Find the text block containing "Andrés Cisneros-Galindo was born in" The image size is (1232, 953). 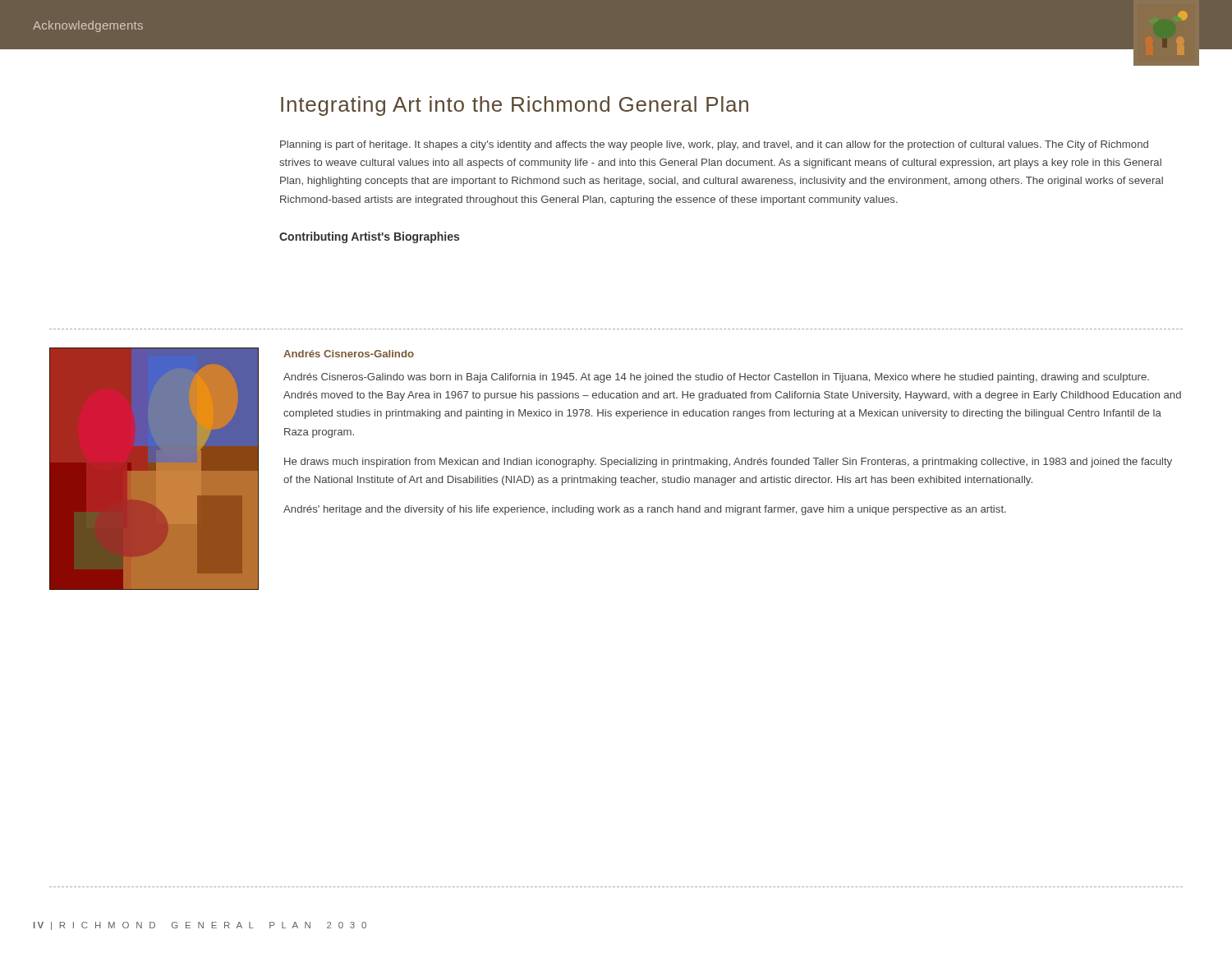click(732, 404)
